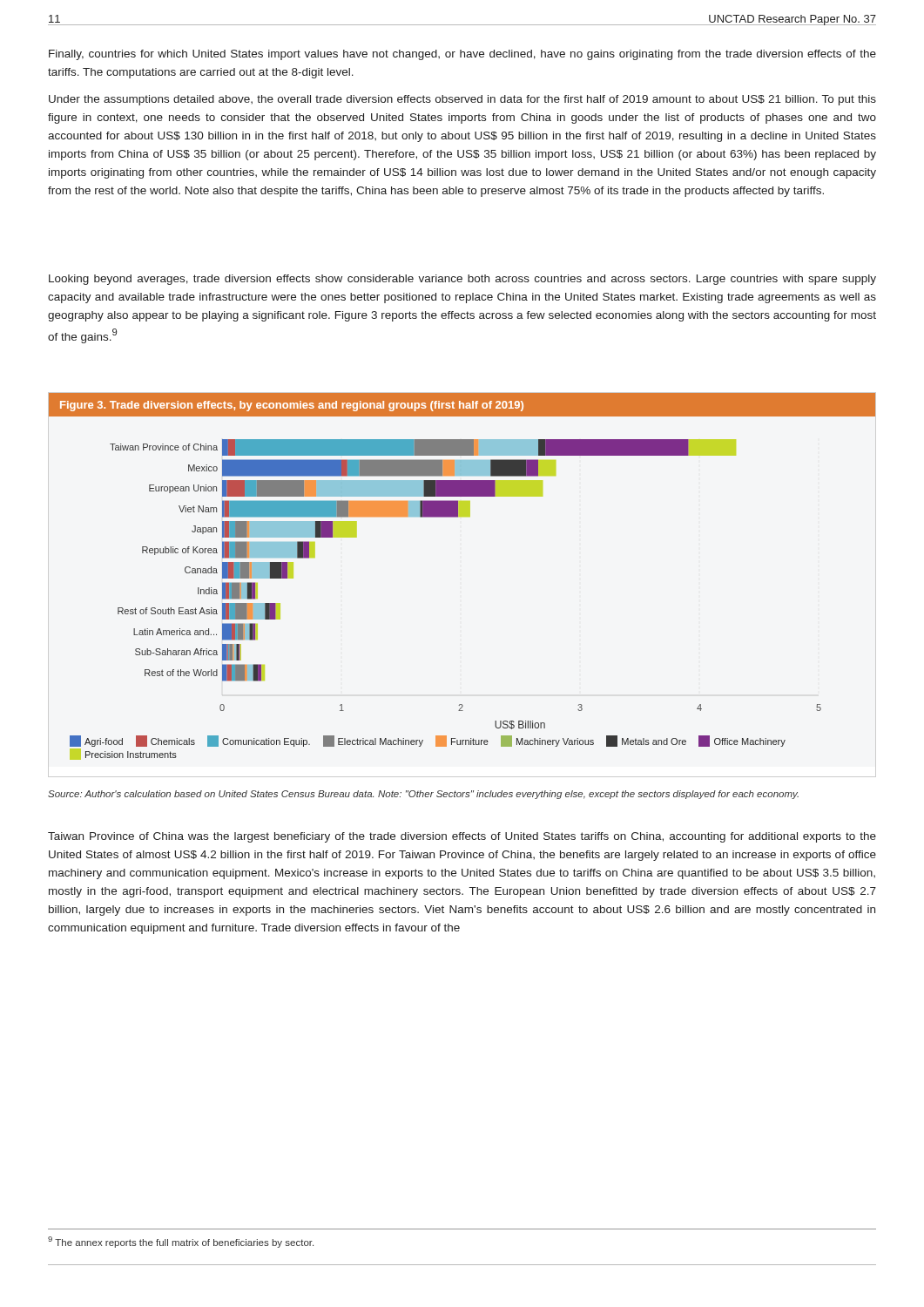
Task: Where is the passage that starts "Taiwan Province of China was the largest beneficiary"?
Action: pos(462,882)
